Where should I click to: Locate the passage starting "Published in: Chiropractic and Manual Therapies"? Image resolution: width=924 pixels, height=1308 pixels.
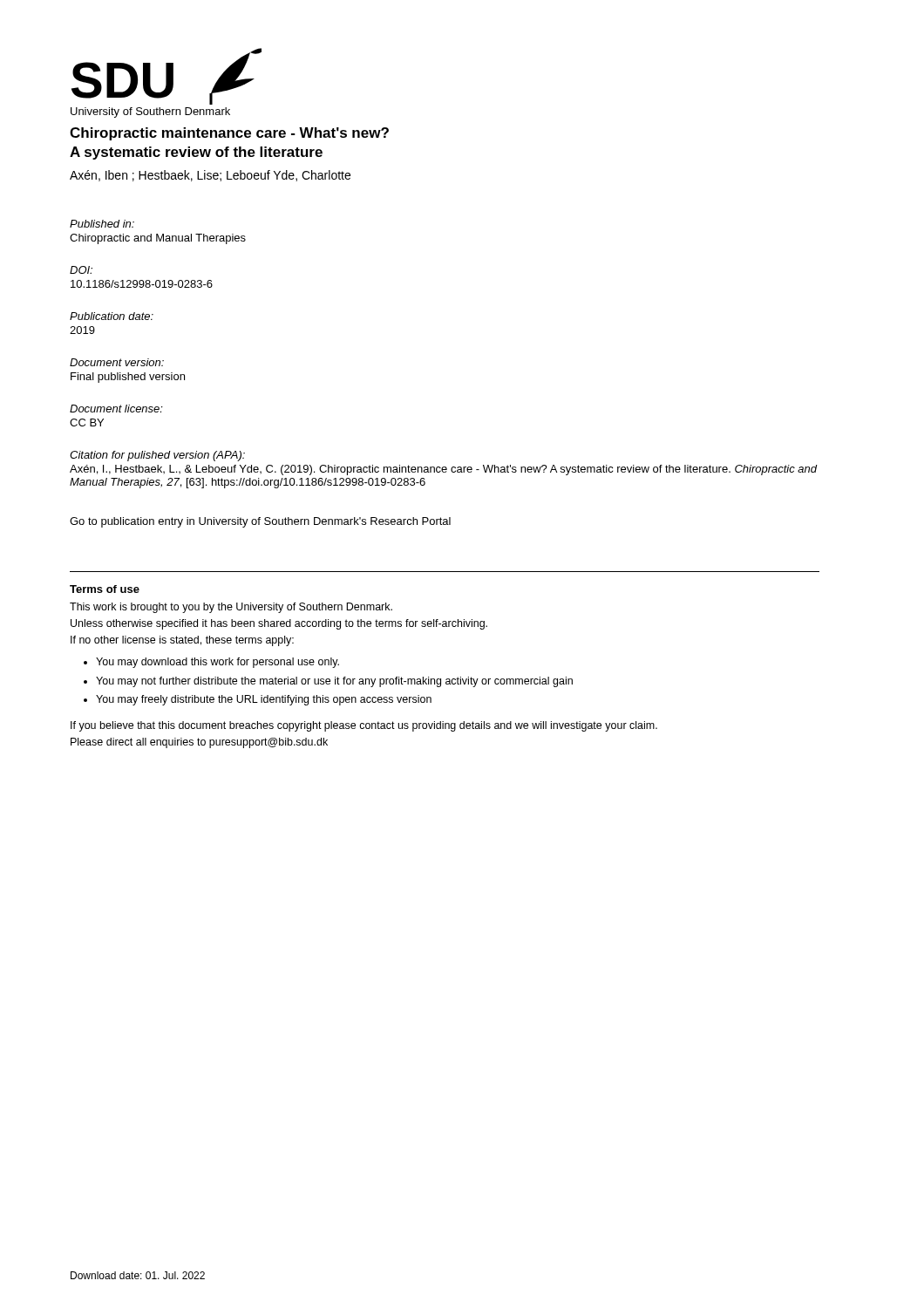coord(102,224)
